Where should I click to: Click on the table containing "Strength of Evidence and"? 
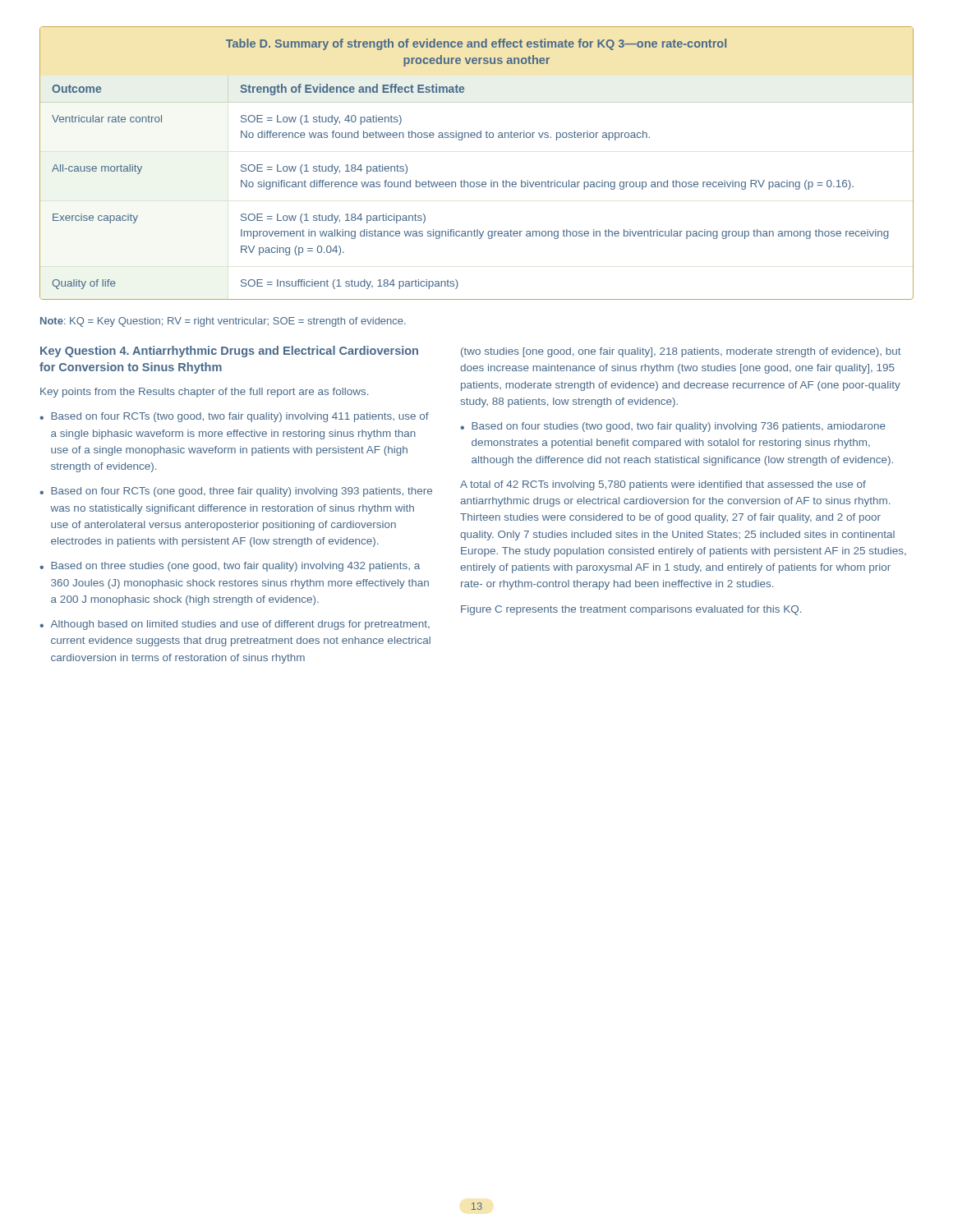point(476,163)
